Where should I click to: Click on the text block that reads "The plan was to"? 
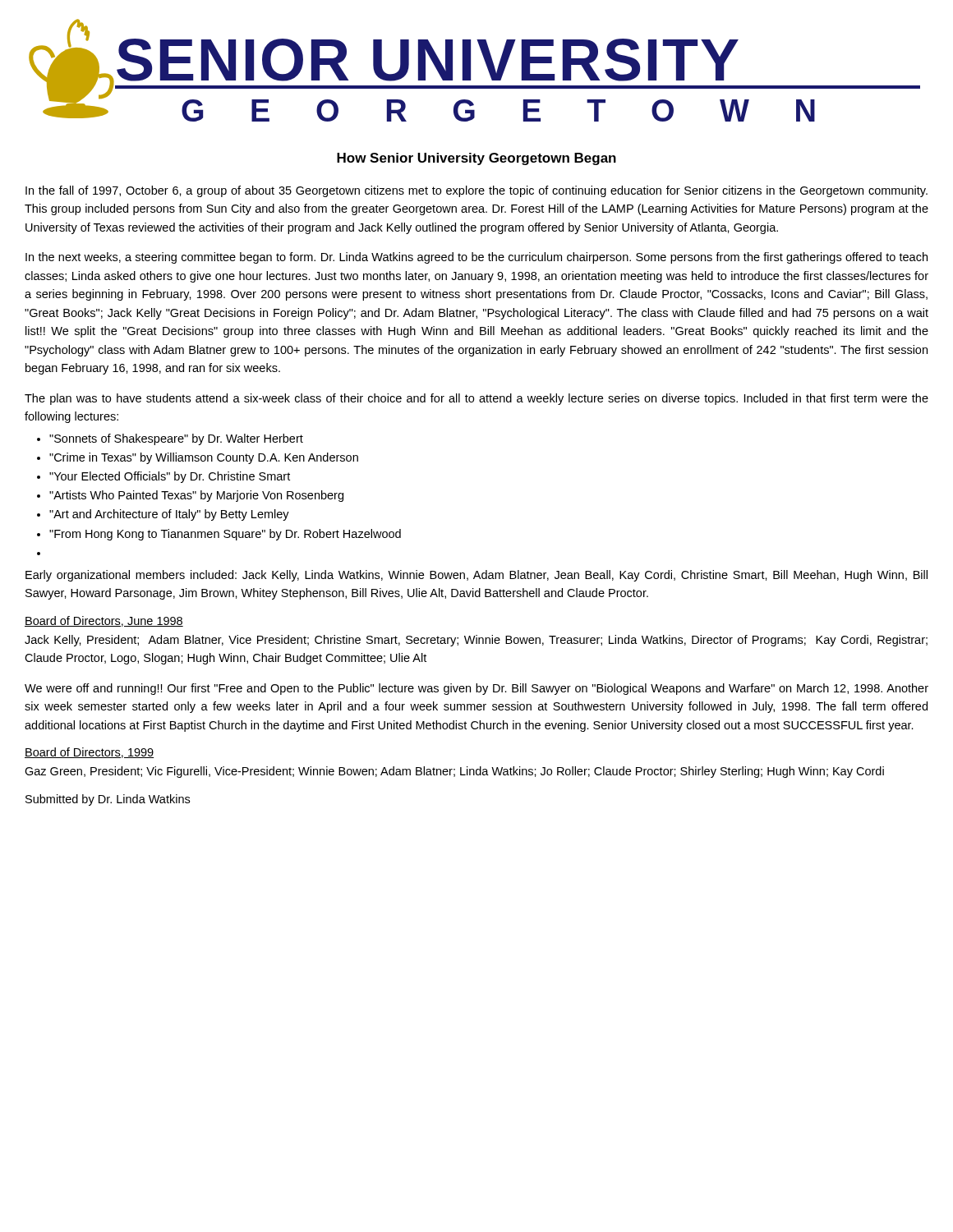pos(476,407)
